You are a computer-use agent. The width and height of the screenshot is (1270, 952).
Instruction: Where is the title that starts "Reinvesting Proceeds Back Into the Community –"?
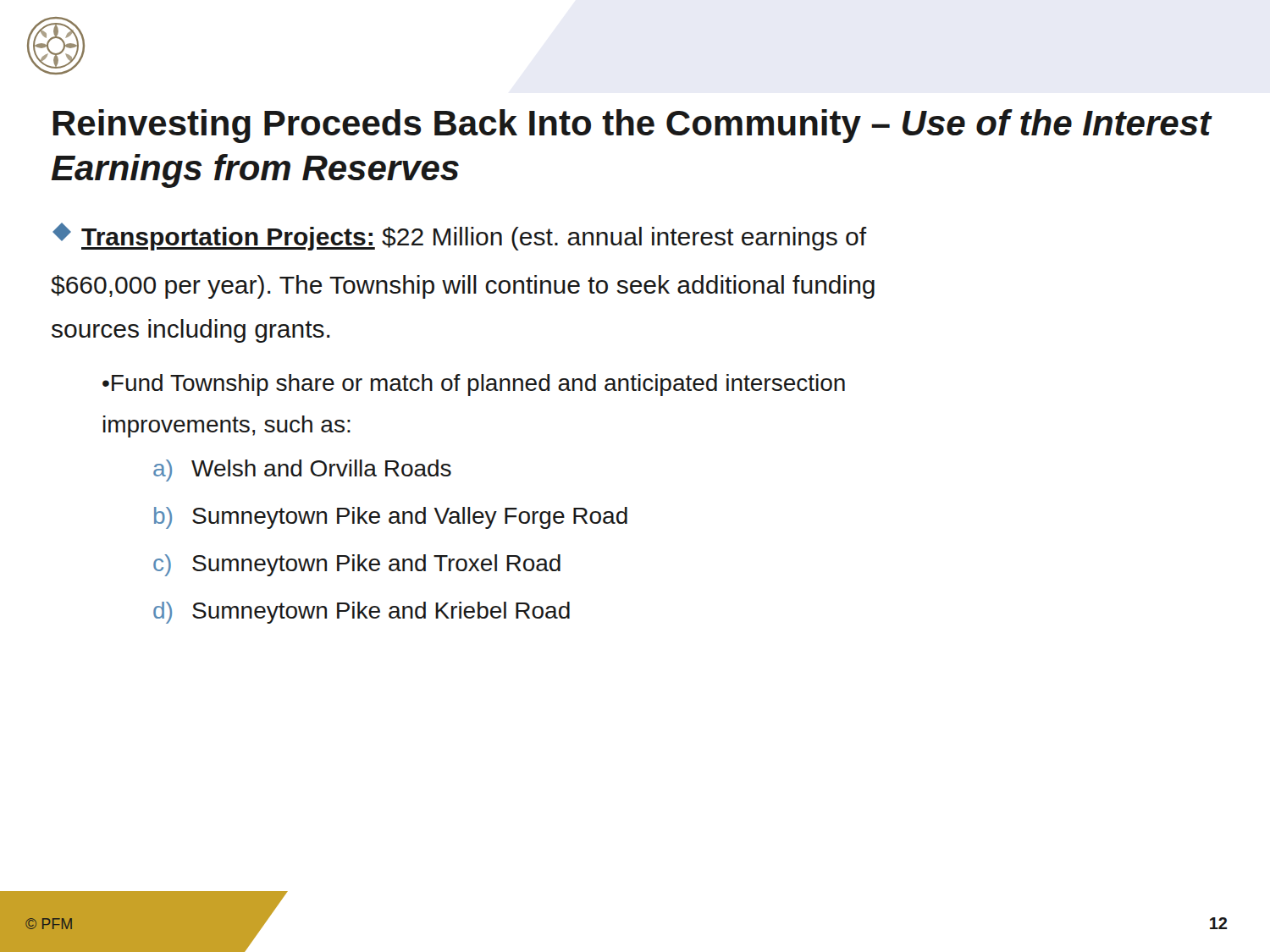[x=635, y=146]
